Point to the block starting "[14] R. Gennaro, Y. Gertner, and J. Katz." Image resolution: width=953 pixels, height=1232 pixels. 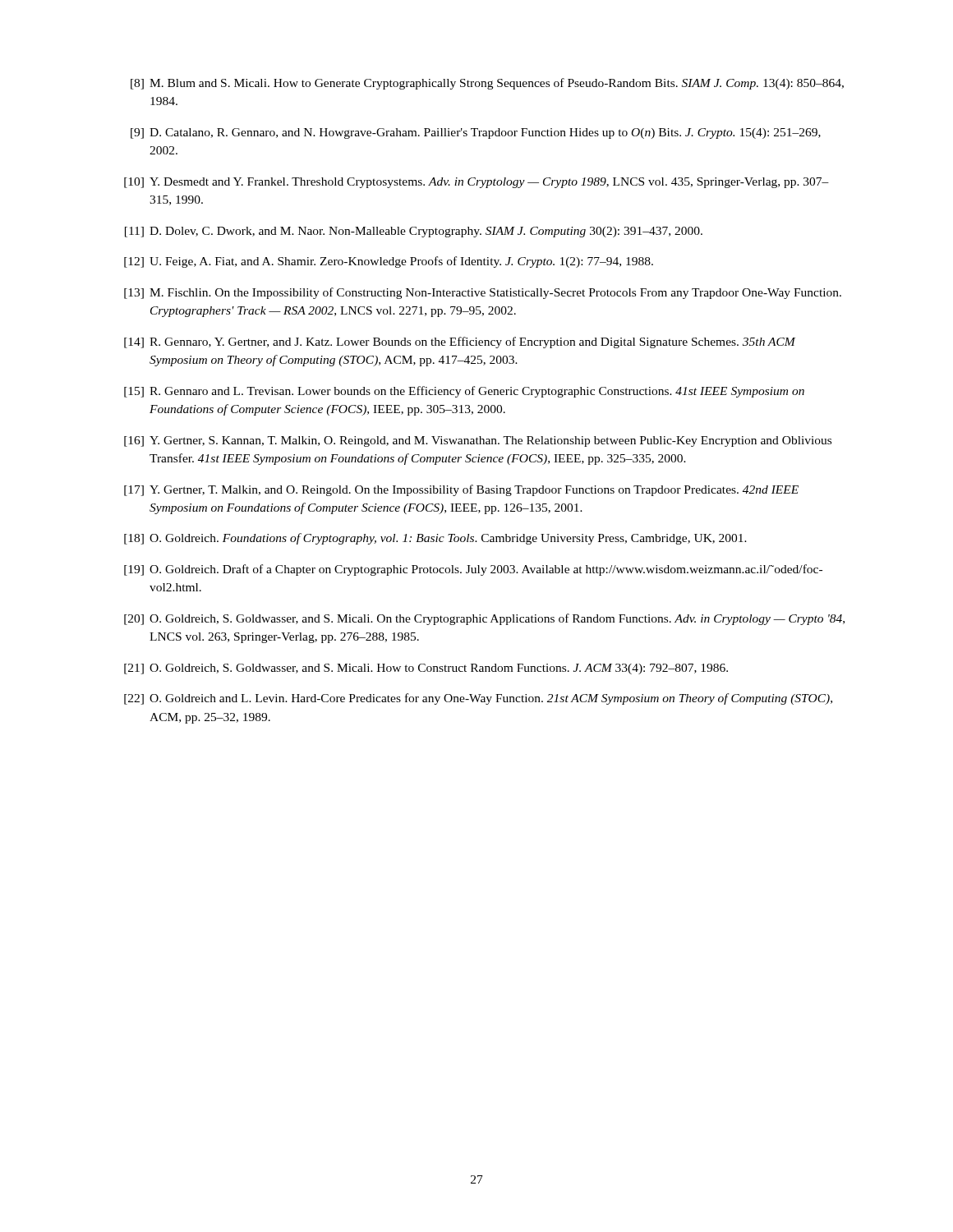[476, 351]
